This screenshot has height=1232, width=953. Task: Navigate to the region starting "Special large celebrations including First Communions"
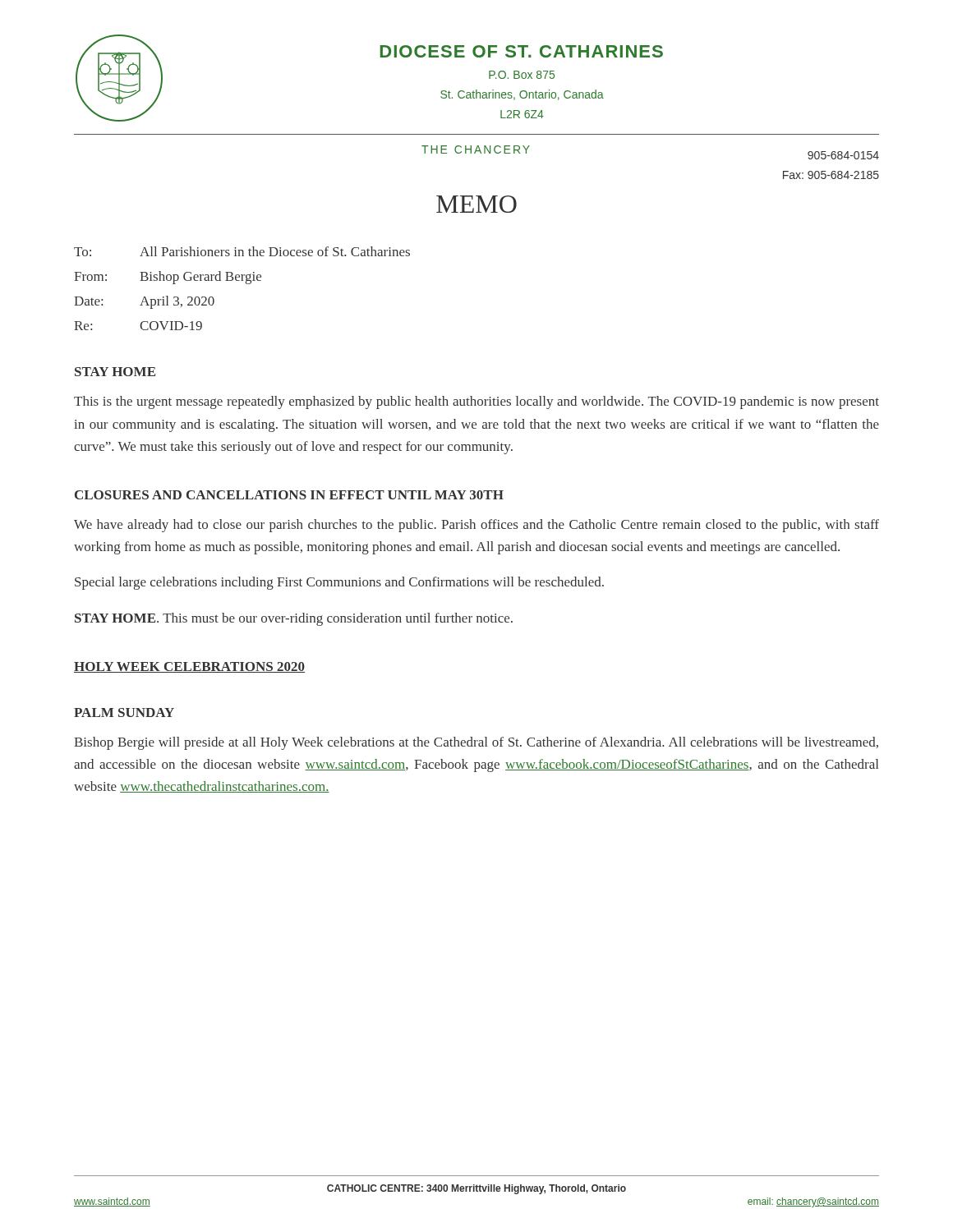tap(339, 582)
